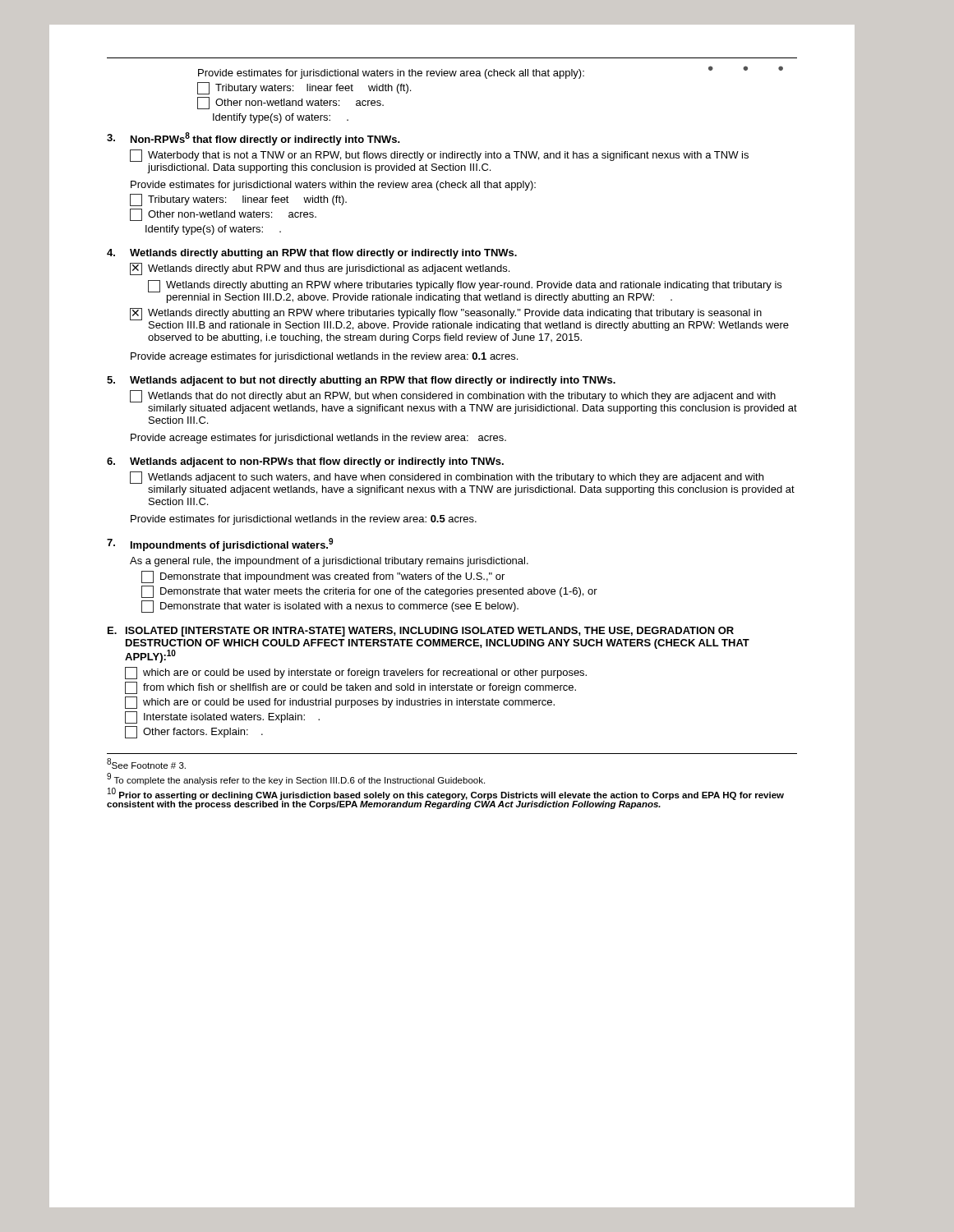Navigate to the text starting "Wetlands directly abut RPW"
This screenshot has height=1232, width=954.
tap(320, 269)
